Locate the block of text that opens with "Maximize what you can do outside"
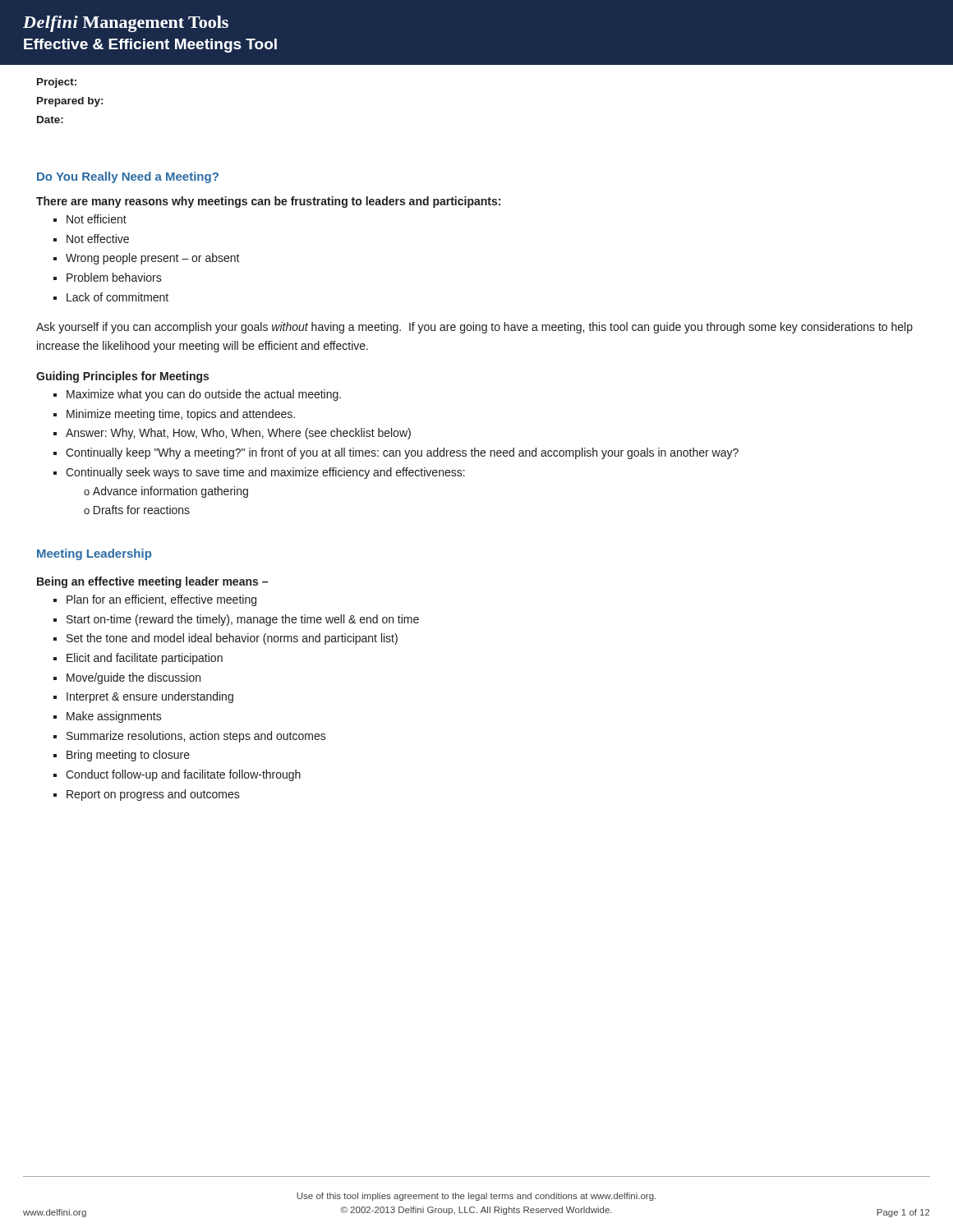 coord(204,394)
